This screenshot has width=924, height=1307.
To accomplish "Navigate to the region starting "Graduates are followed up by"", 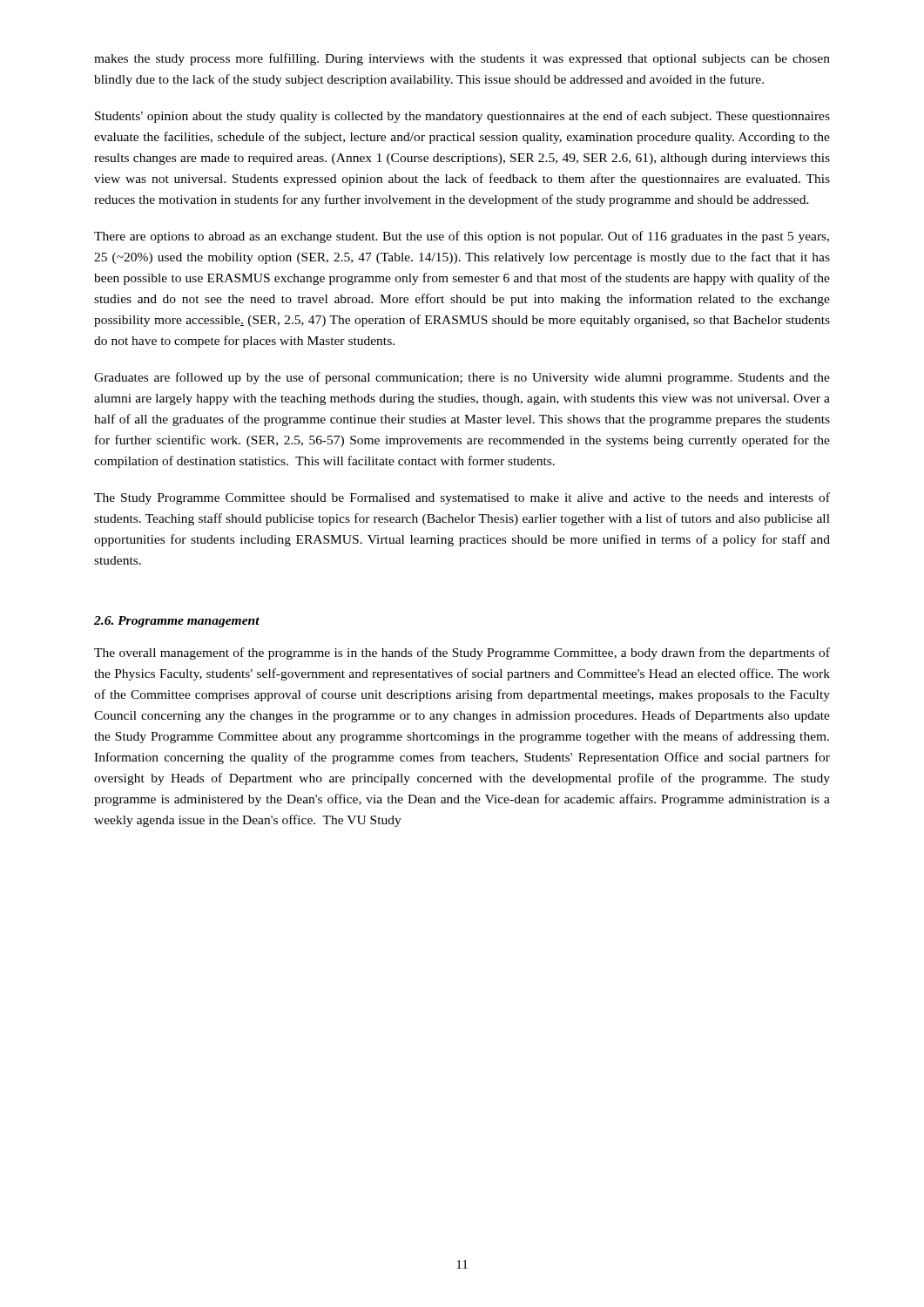I will click(462, 419).
